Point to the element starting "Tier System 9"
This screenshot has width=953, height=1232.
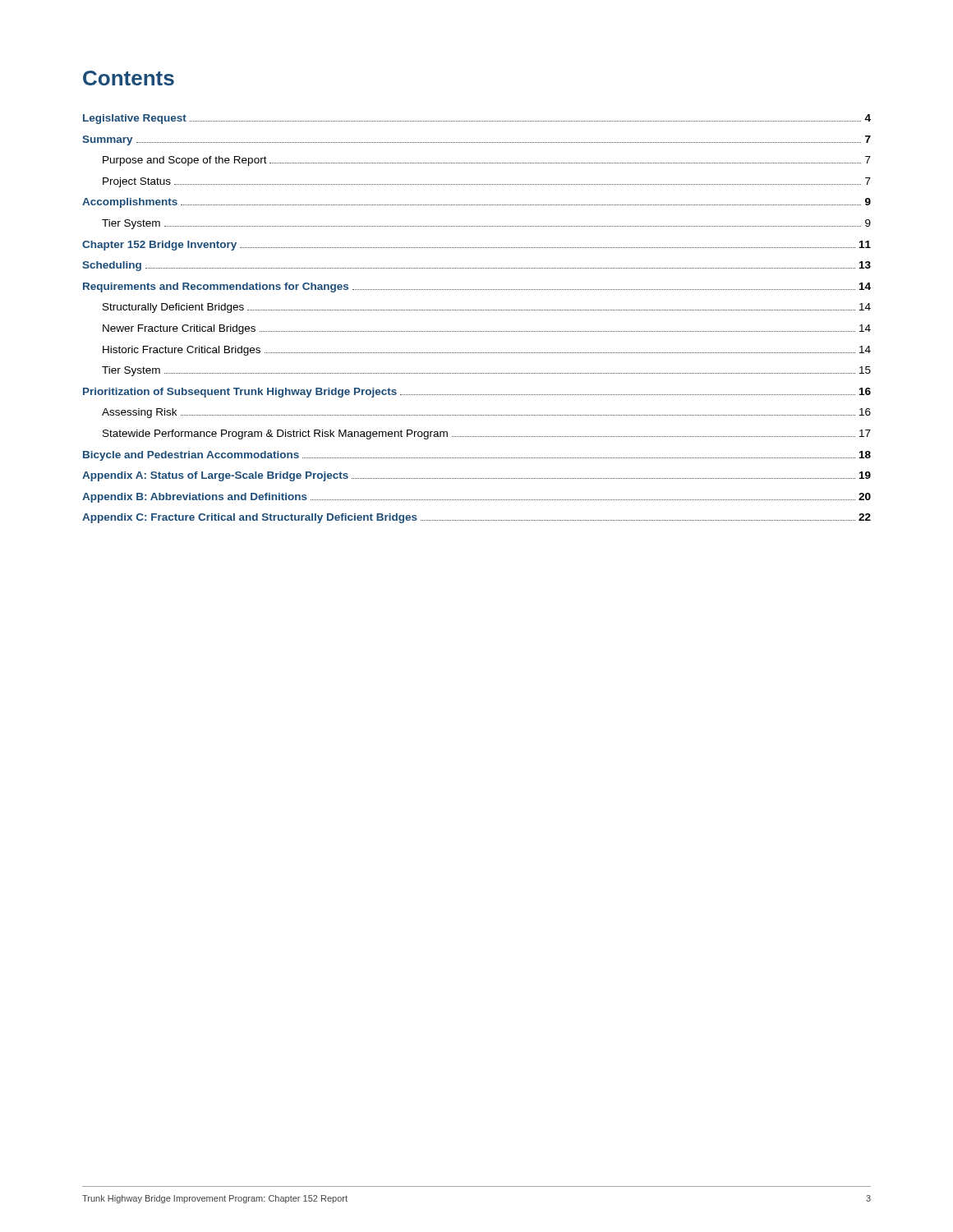(x=486, y=223)
